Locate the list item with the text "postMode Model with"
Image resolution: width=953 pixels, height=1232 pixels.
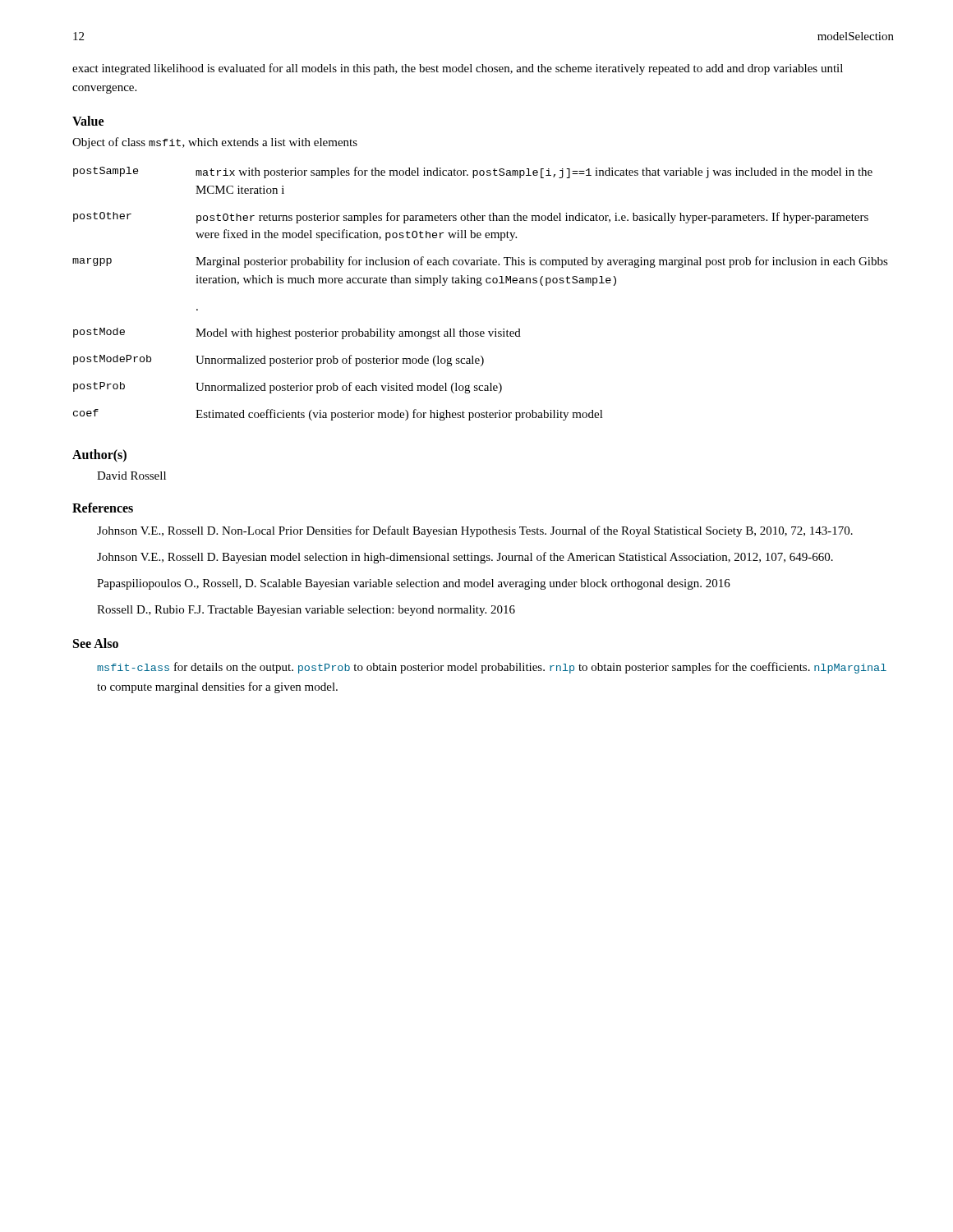coord(483,336)
